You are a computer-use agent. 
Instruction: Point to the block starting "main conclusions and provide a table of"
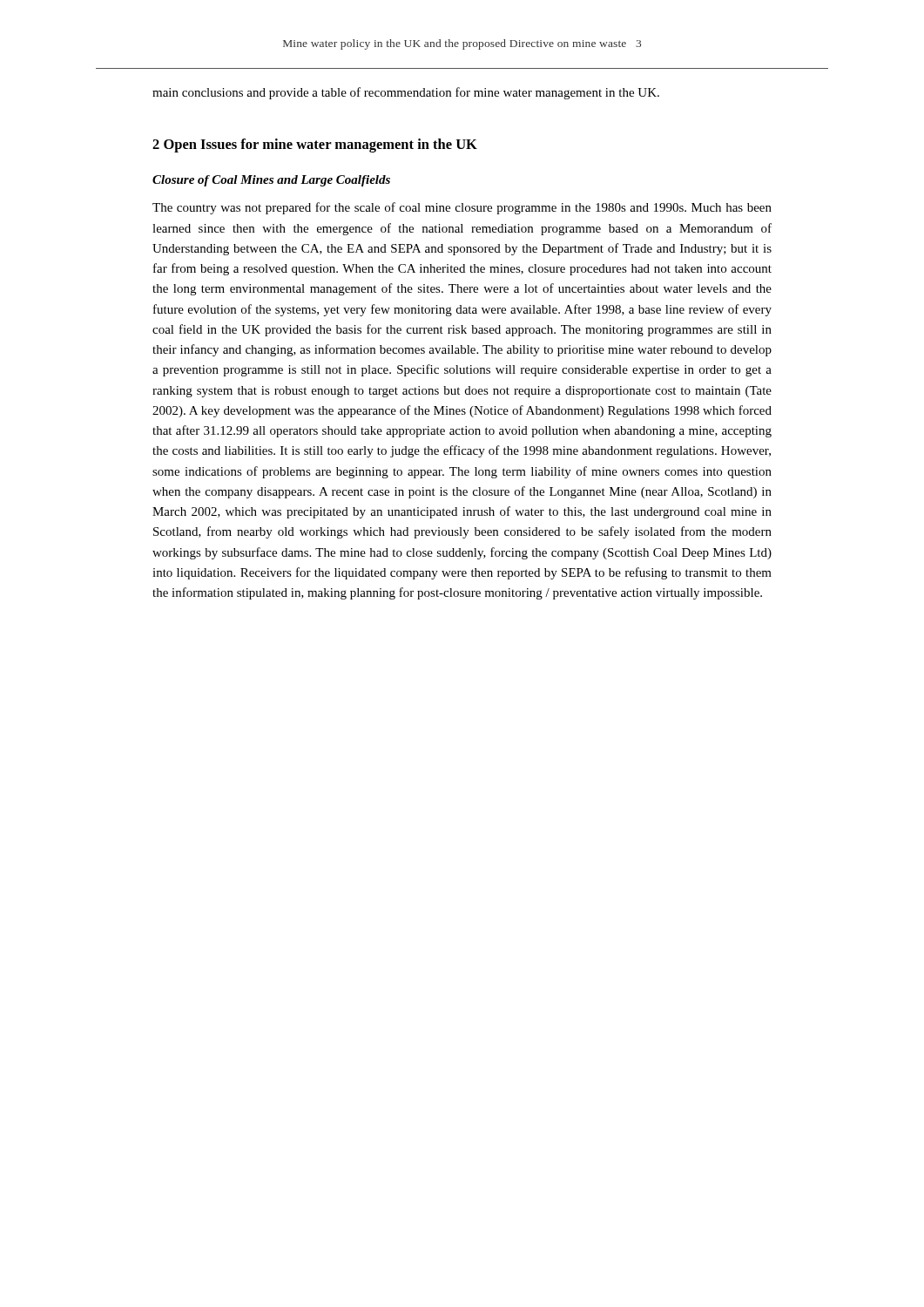[x=406, y=92]
